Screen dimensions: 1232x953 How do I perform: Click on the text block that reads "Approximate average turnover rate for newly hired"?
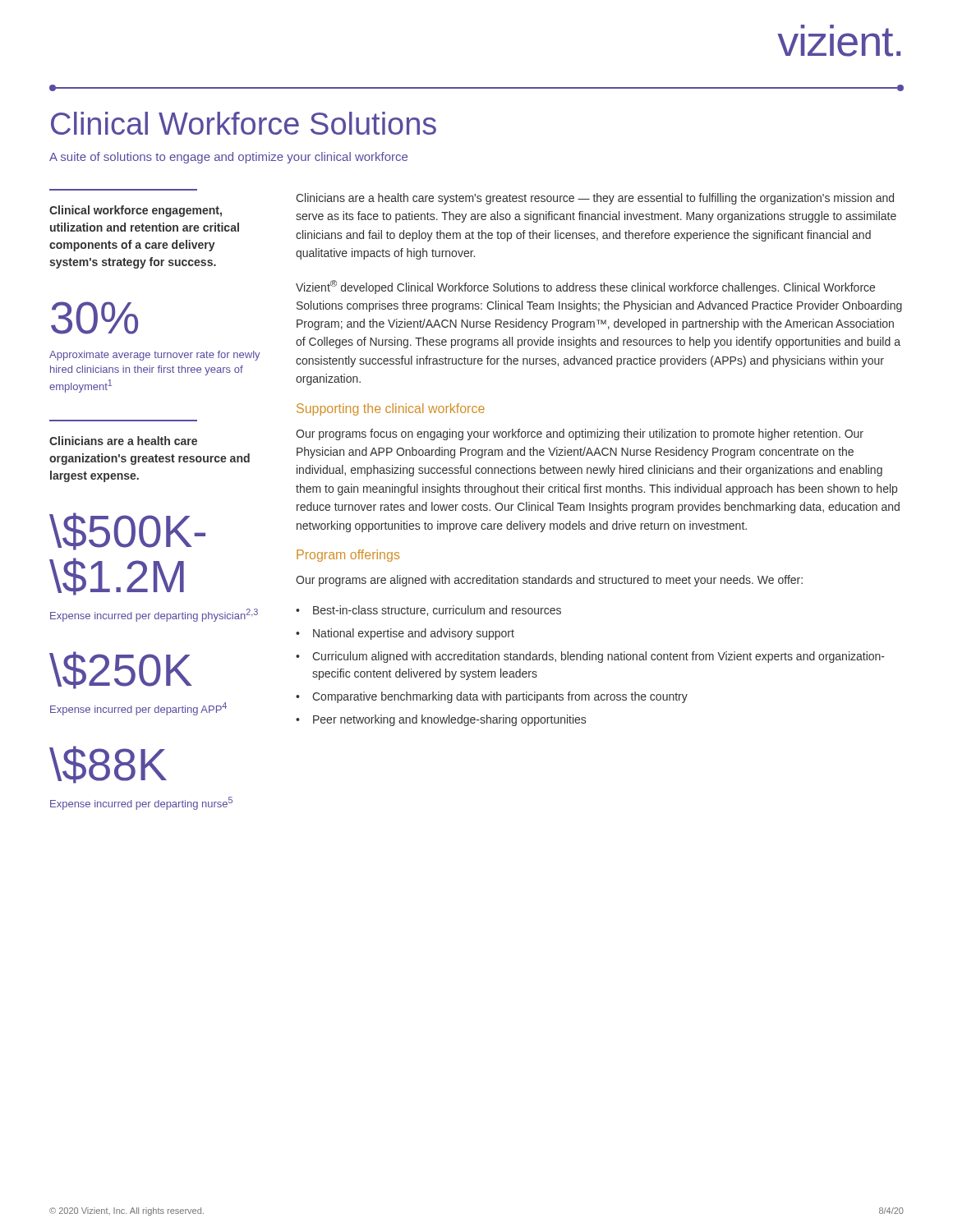(155, 371)
